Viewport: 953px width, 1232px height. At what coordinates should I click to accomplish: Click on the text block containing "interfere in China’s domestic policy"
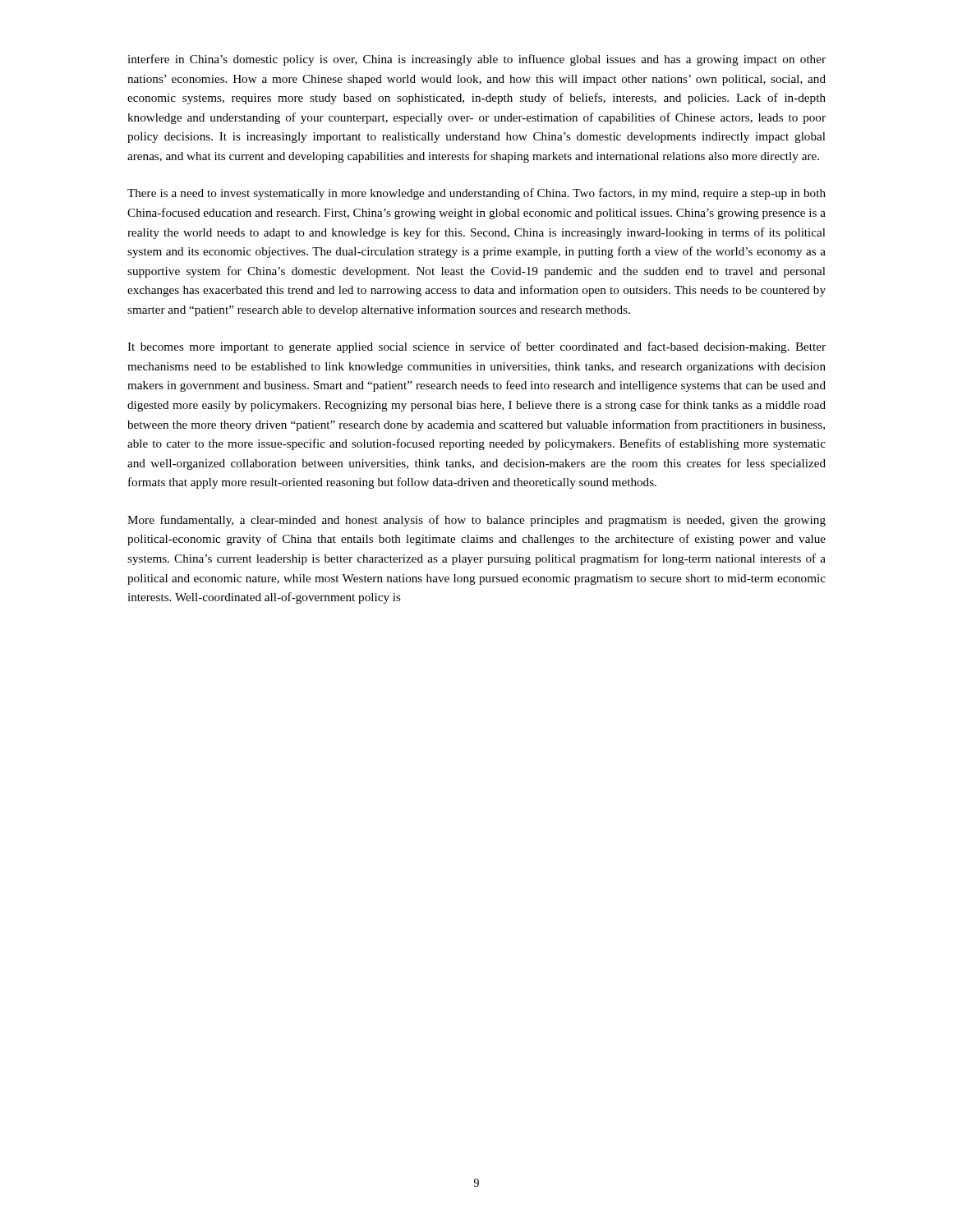pos(476,107)
